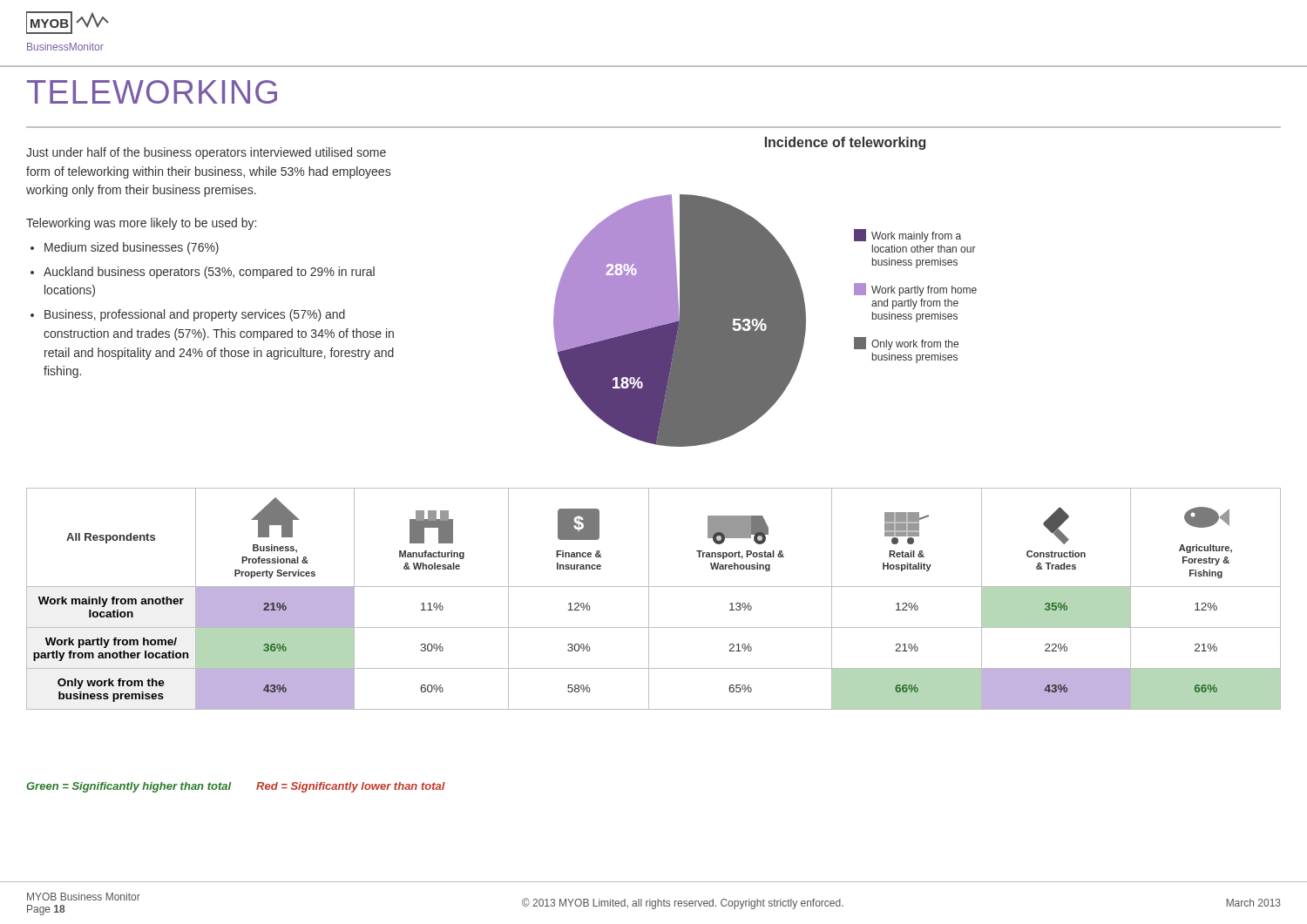This screenshot has width=1307, height=924.
Task: Select the title
Action: pos(153,93)
